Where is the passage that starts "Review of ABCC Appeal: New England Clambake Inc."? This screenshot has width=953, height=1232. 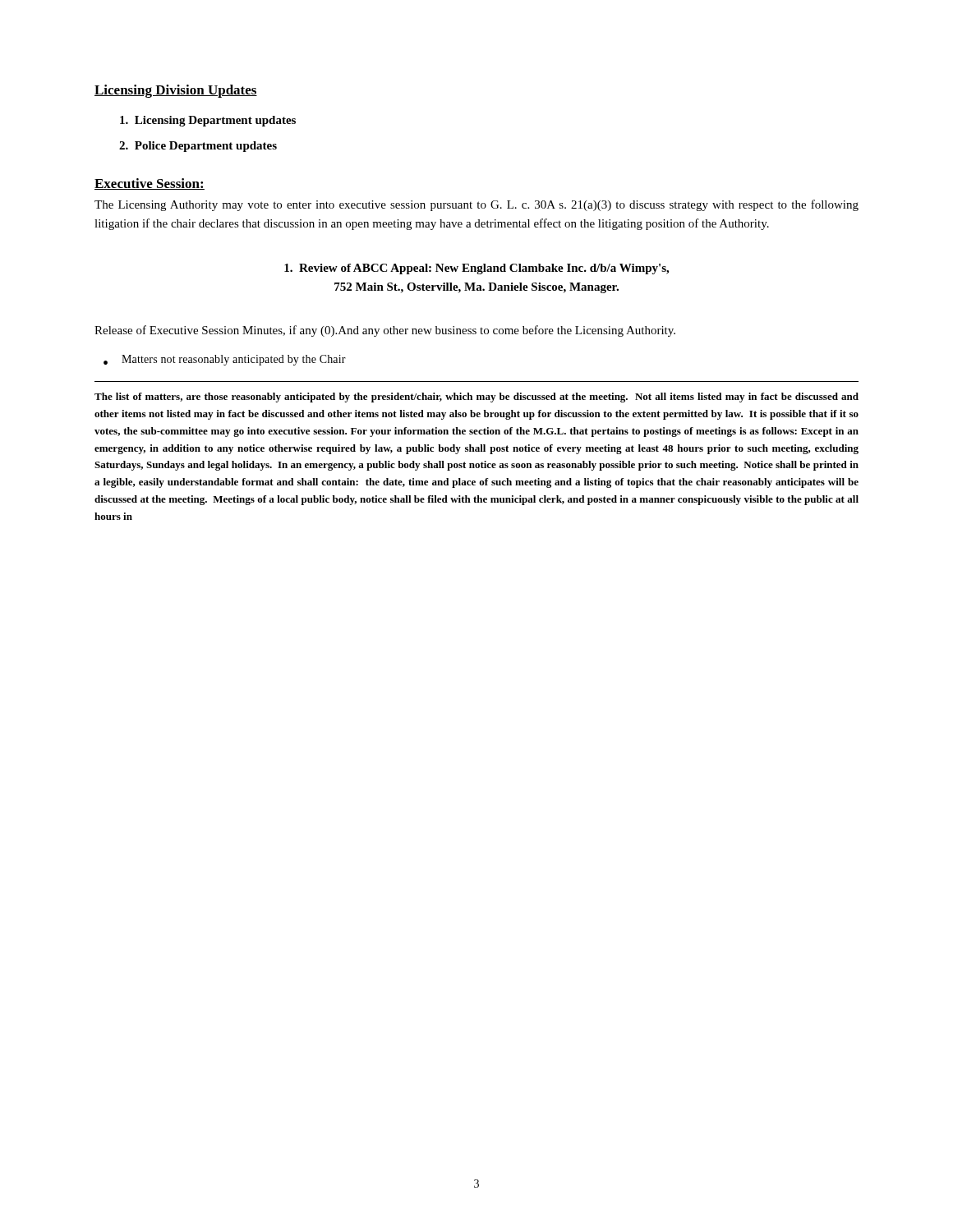(476, 277)
